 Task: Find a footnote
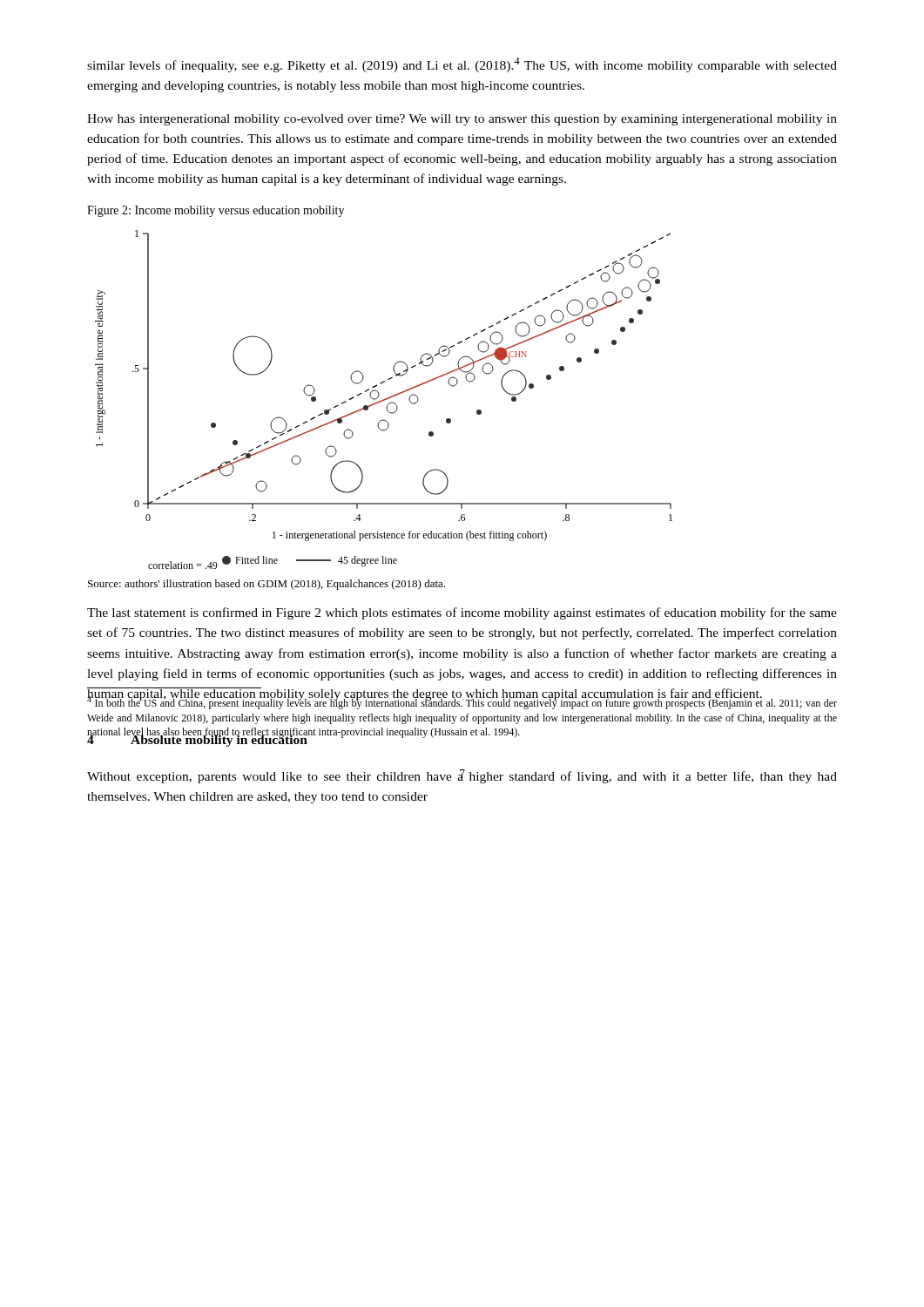click(462, 716)
